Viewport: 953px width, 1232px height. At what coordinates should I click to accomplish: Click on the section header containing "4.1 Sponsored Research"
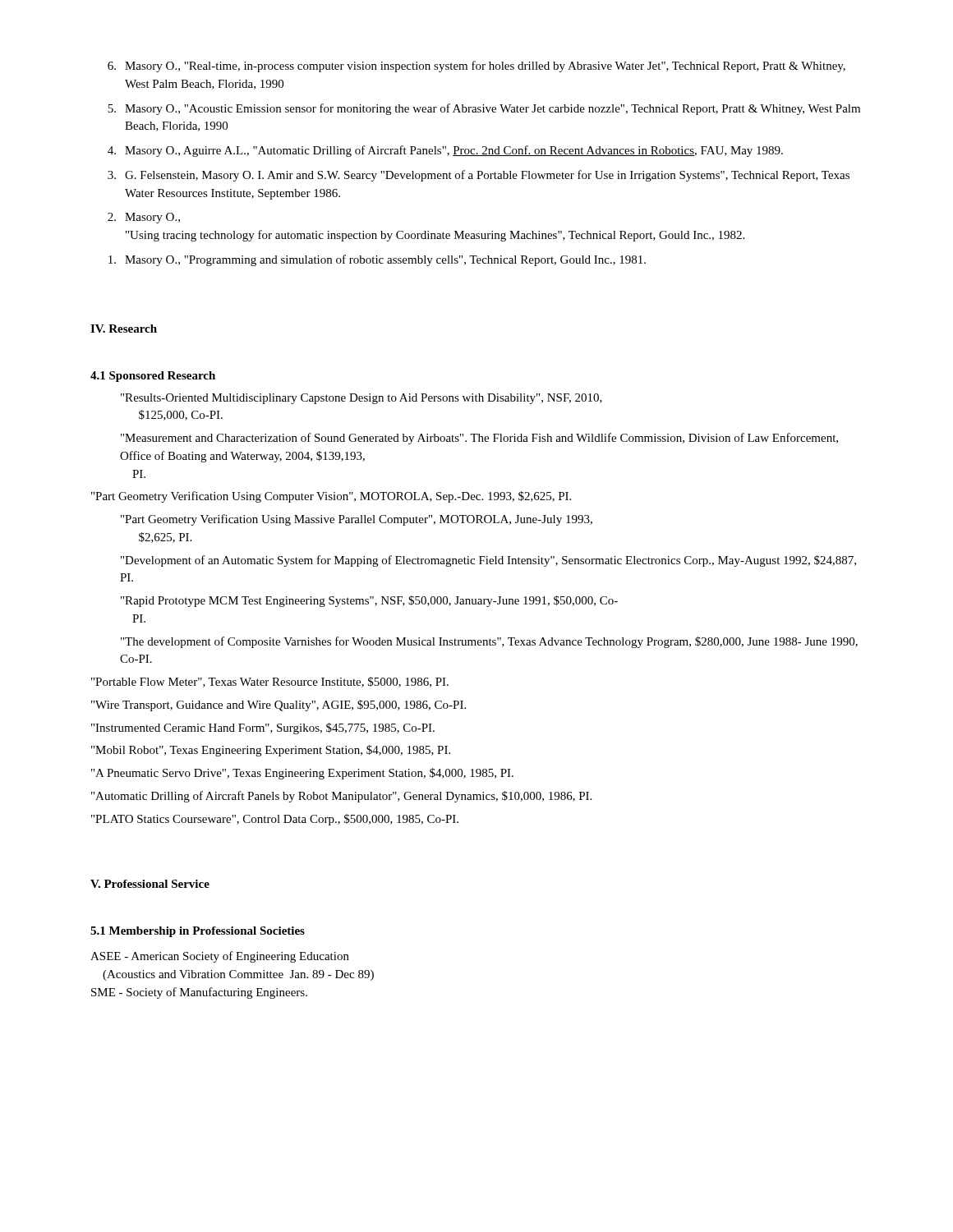(153, 375)
